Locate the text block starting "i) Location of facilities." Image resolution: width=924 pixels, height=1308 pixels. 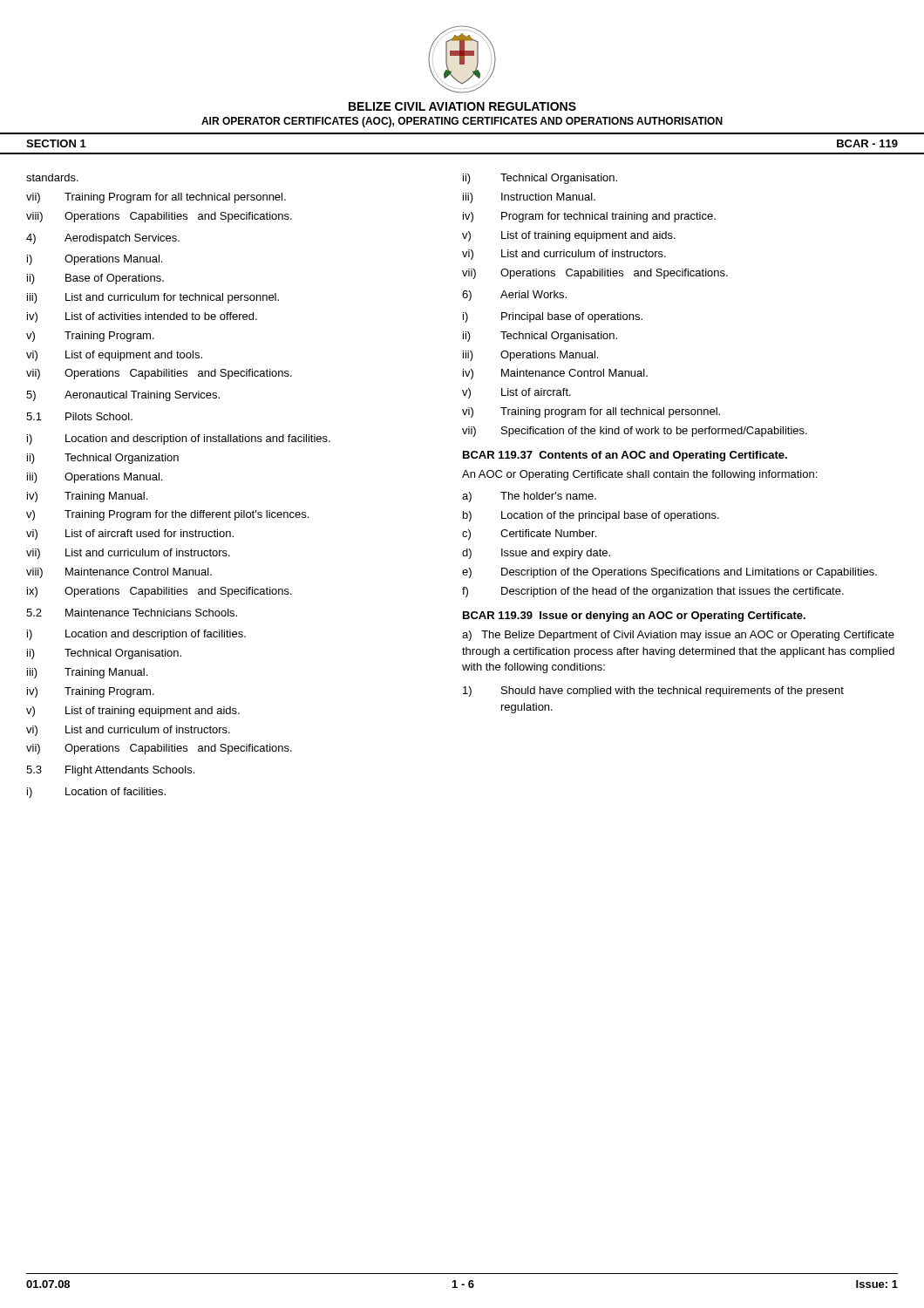pos(96,793)
